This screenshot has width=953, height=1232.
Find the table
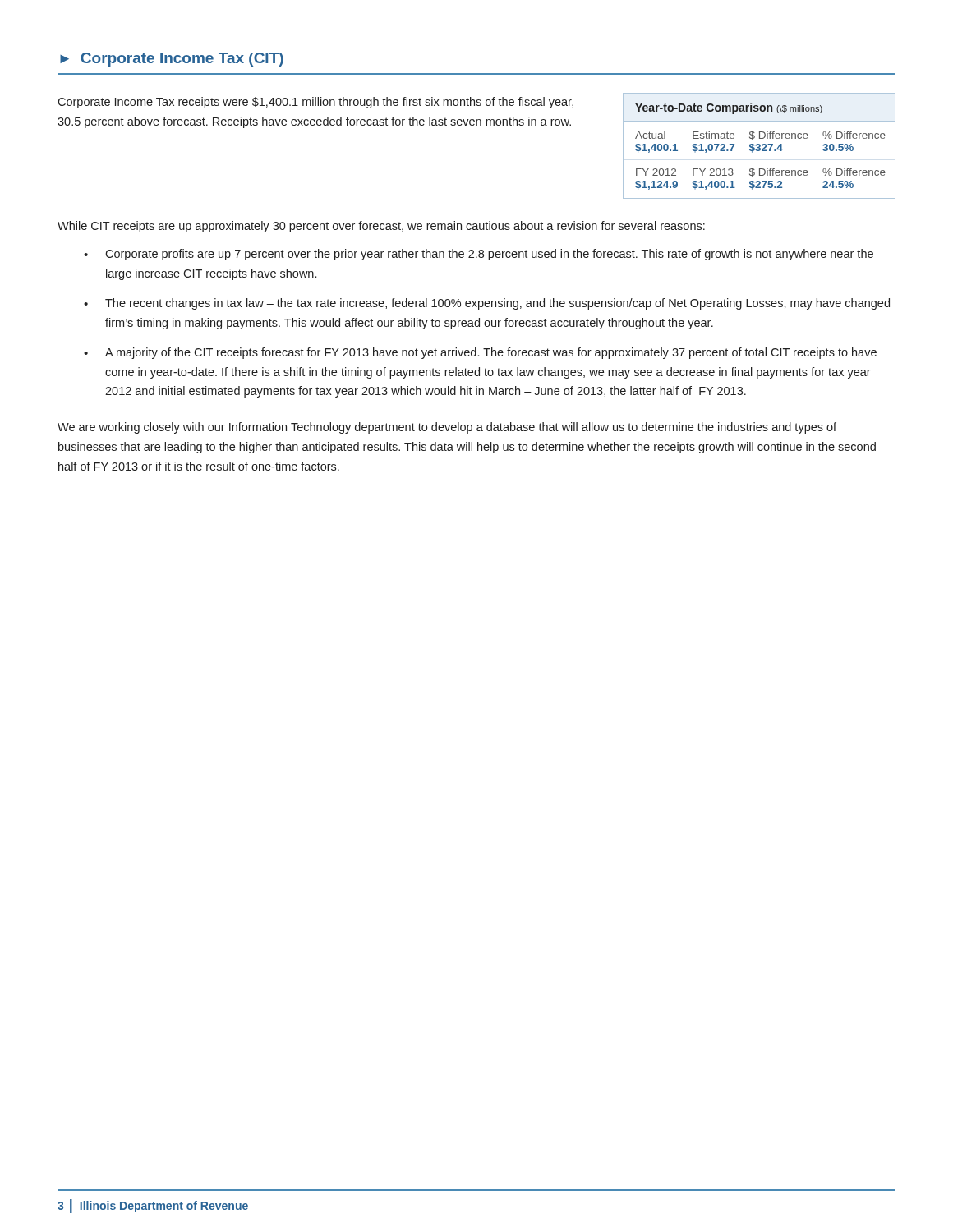pyautogui.click(x=759, y=146)
